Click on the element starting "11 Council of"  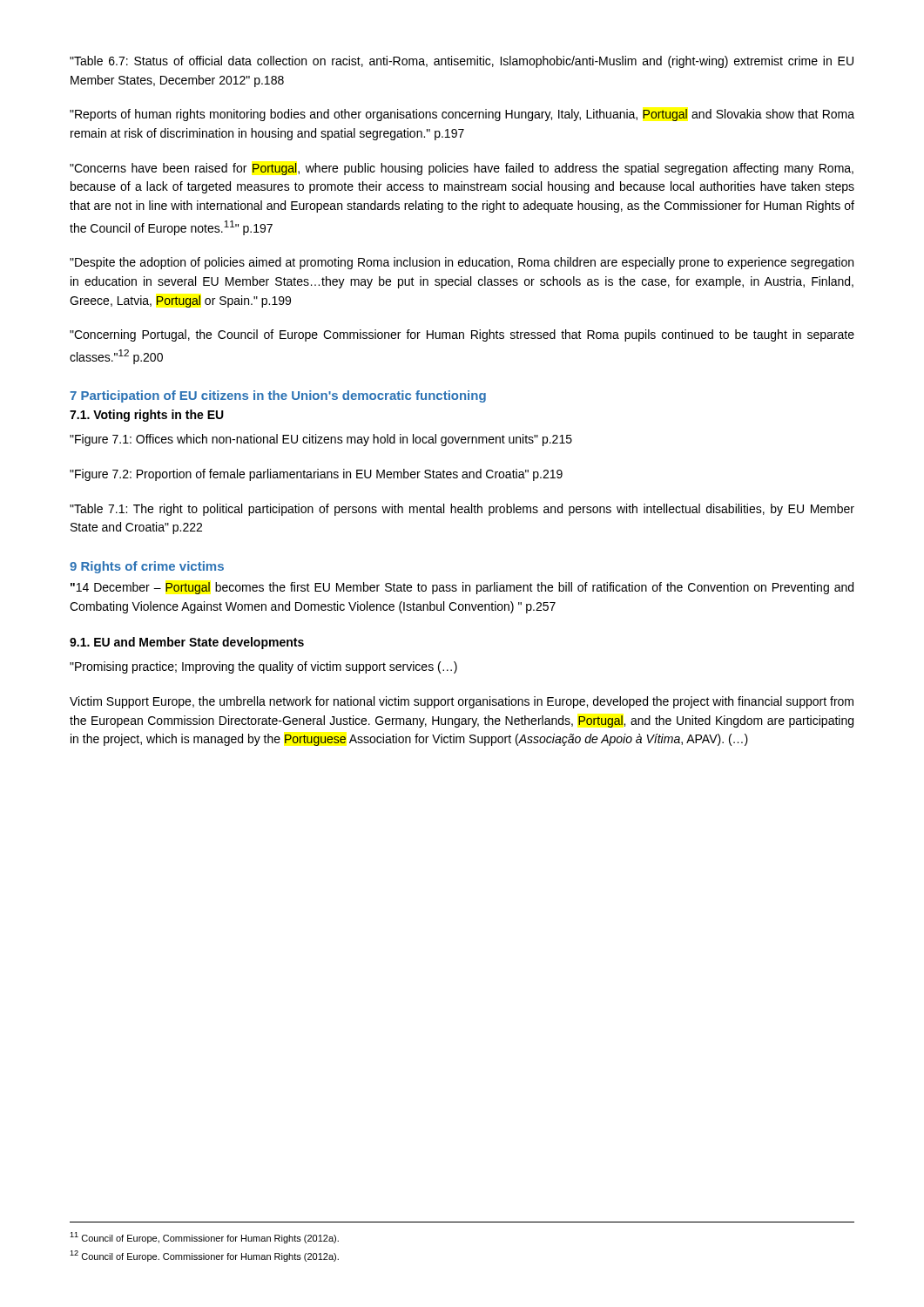pyautogui.click(x=205, y=1237)
